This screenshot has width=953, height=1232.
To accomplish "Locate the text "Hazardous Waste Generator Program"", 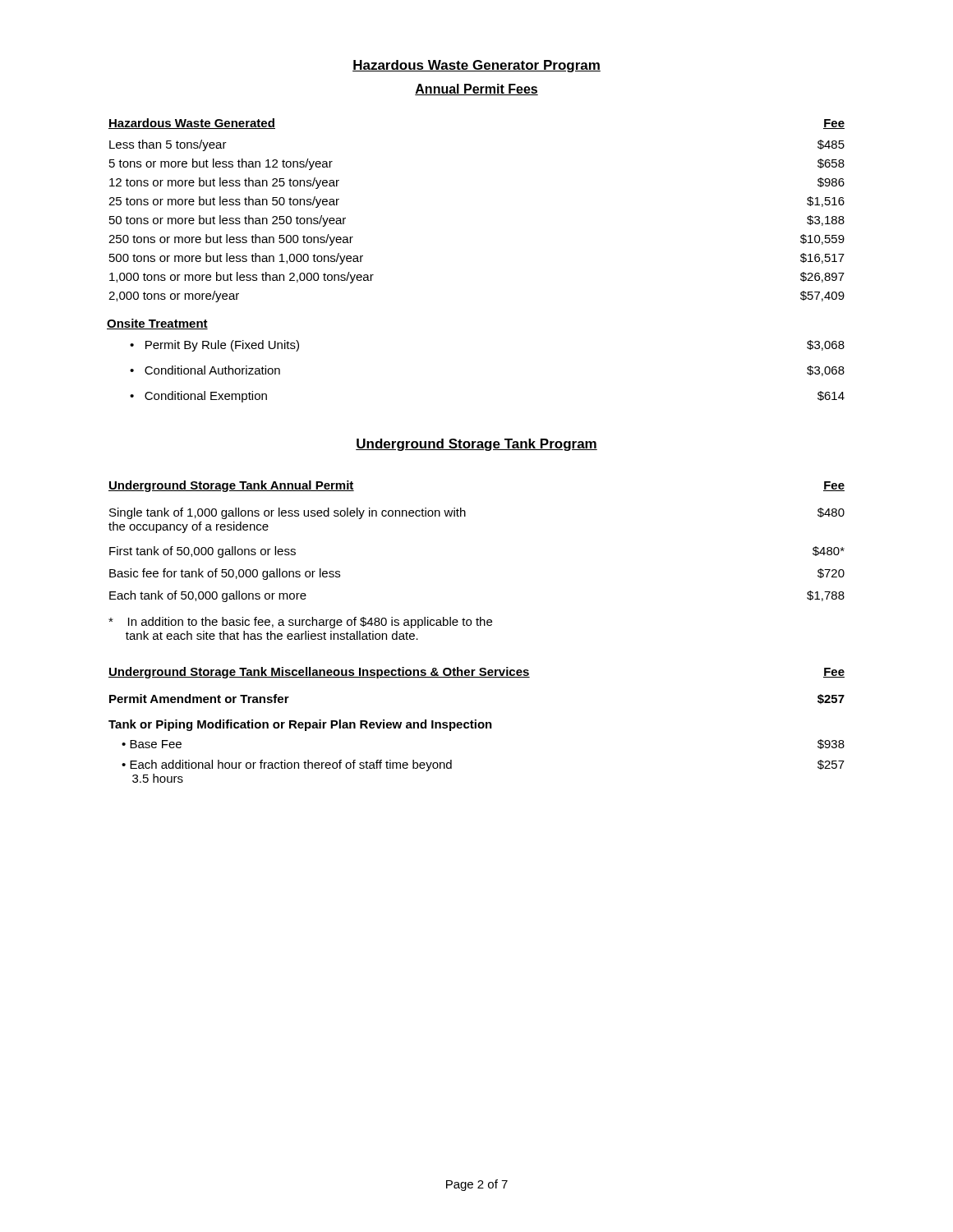I will 476,65.
